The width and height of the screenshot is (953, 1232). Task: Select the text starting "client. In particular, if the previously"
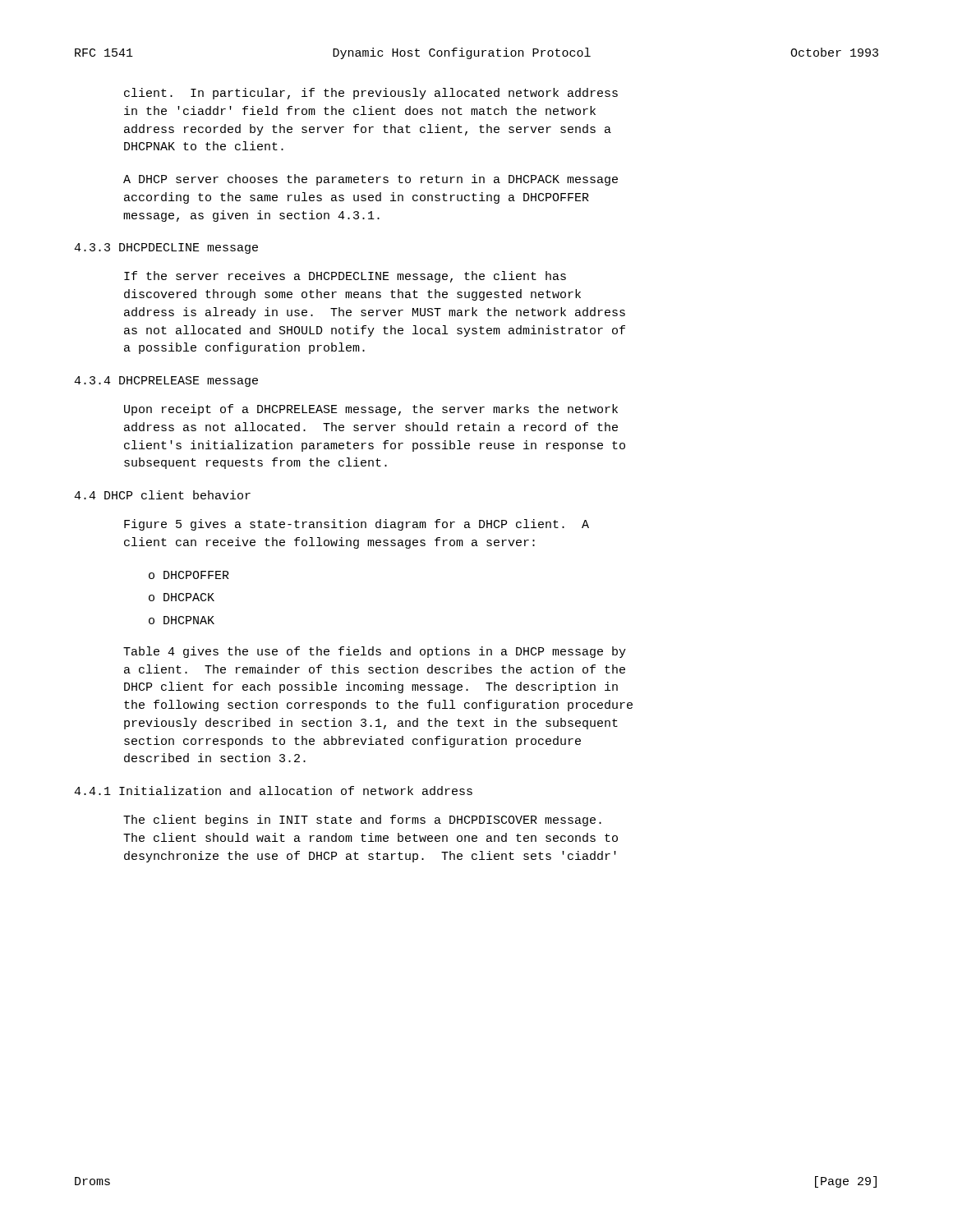[371, 121]
